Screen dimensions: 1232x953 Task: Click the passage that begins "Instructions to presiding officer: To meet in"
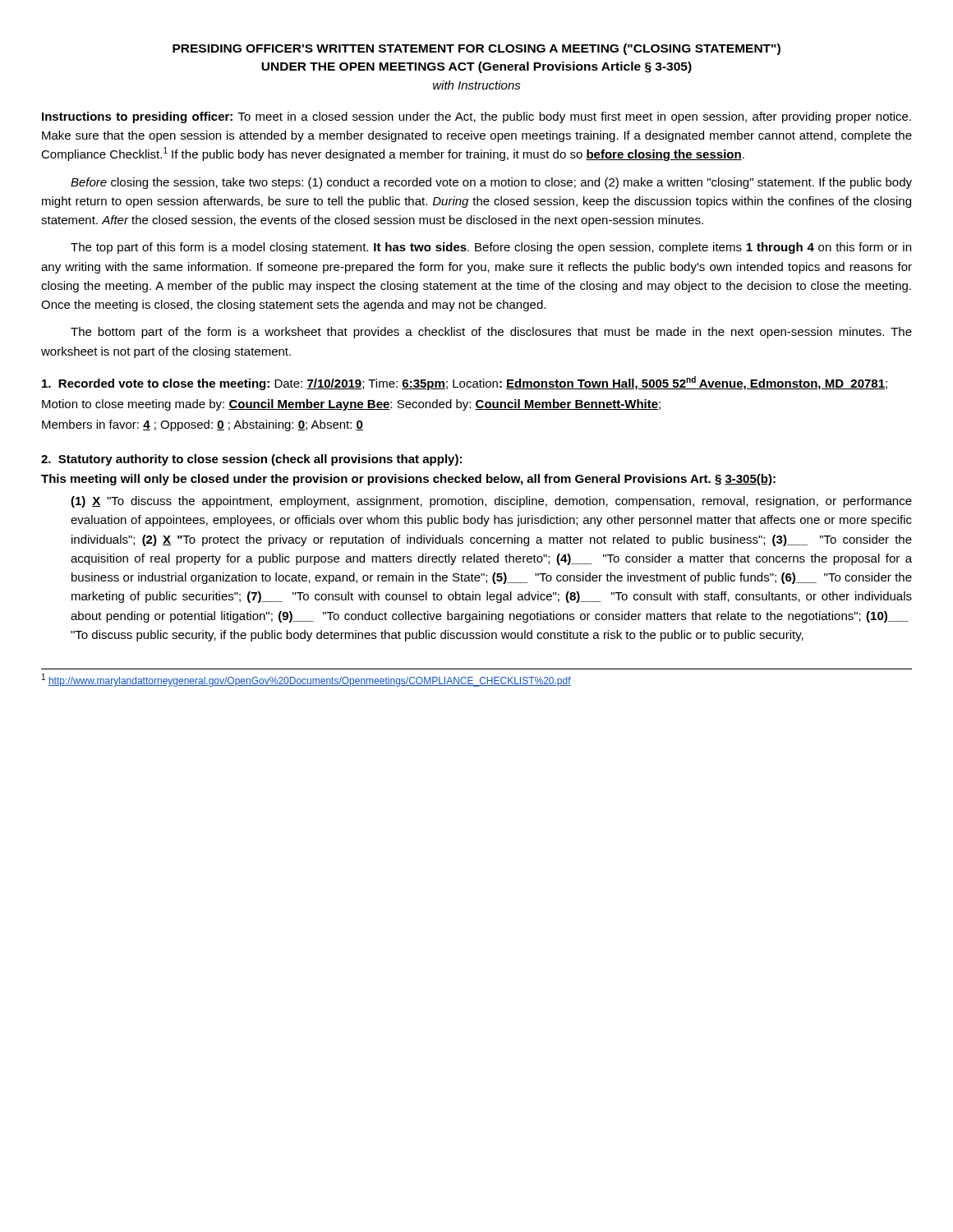point(476,135)
